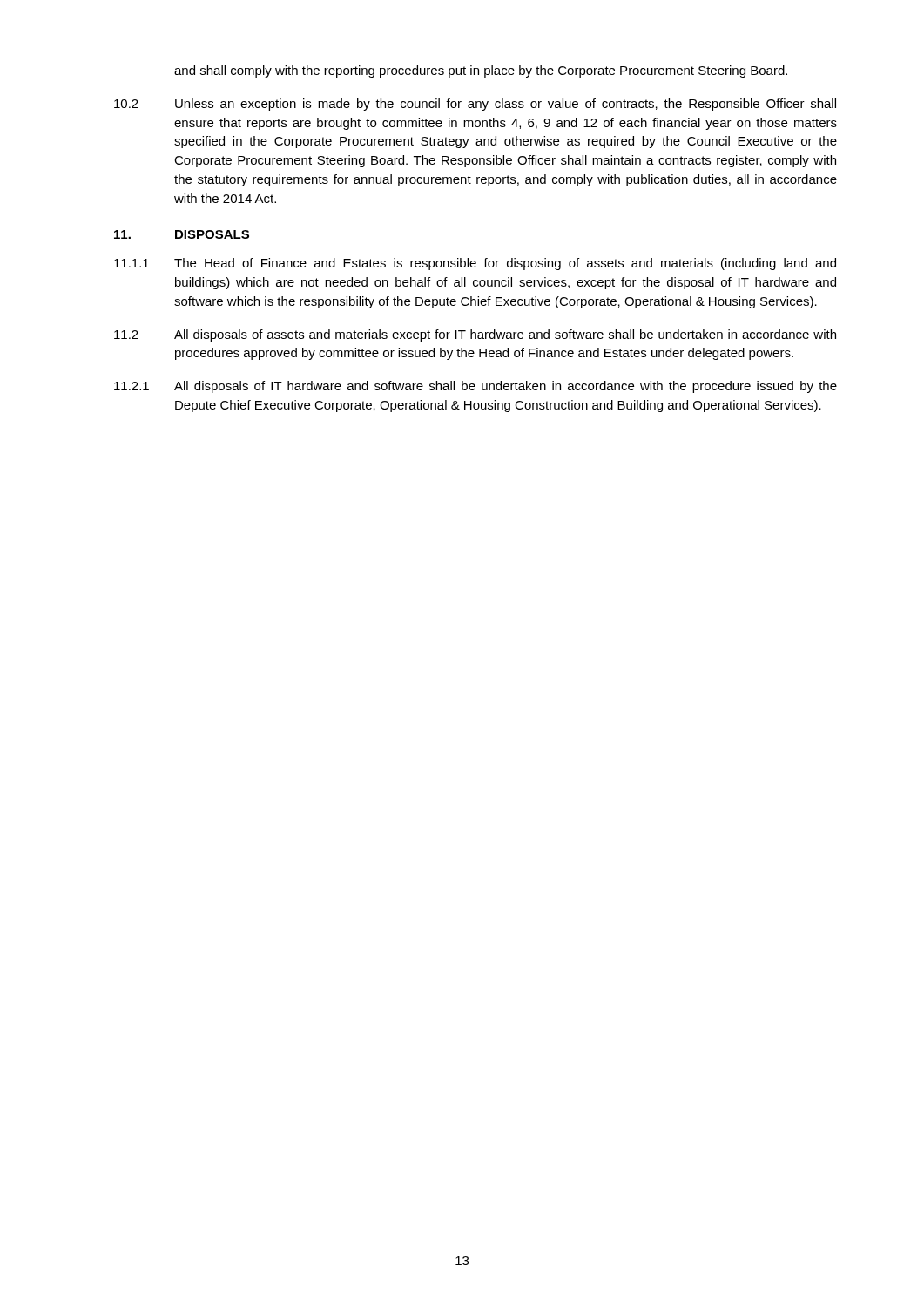Point to the region starting "and shall comply with the"
The width and height of the screenshot is (924, 1307).
(x=506, y=71)
